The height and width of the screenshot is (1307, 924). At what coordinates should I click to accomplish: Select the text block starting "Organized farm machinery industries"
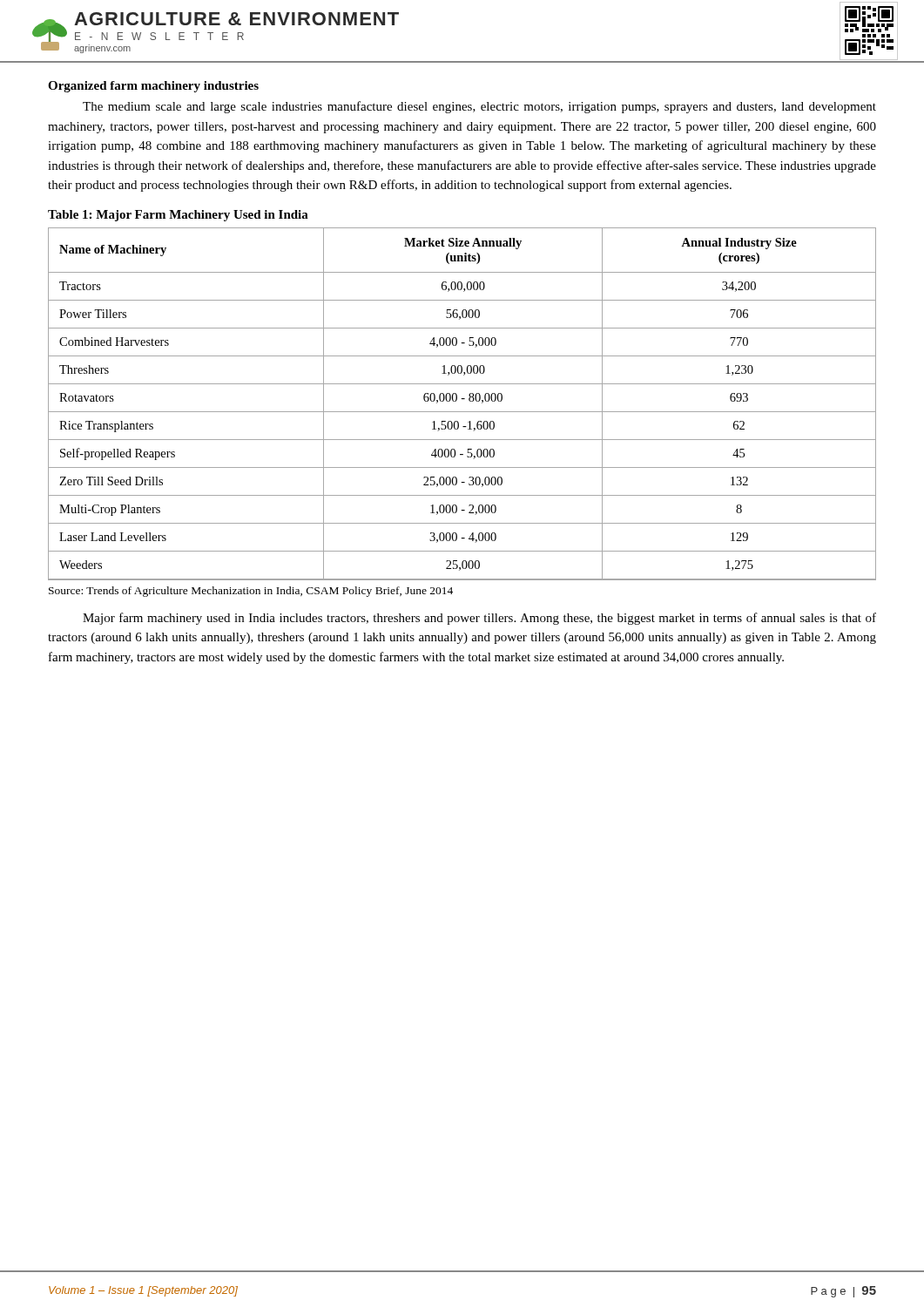[153, 85]
